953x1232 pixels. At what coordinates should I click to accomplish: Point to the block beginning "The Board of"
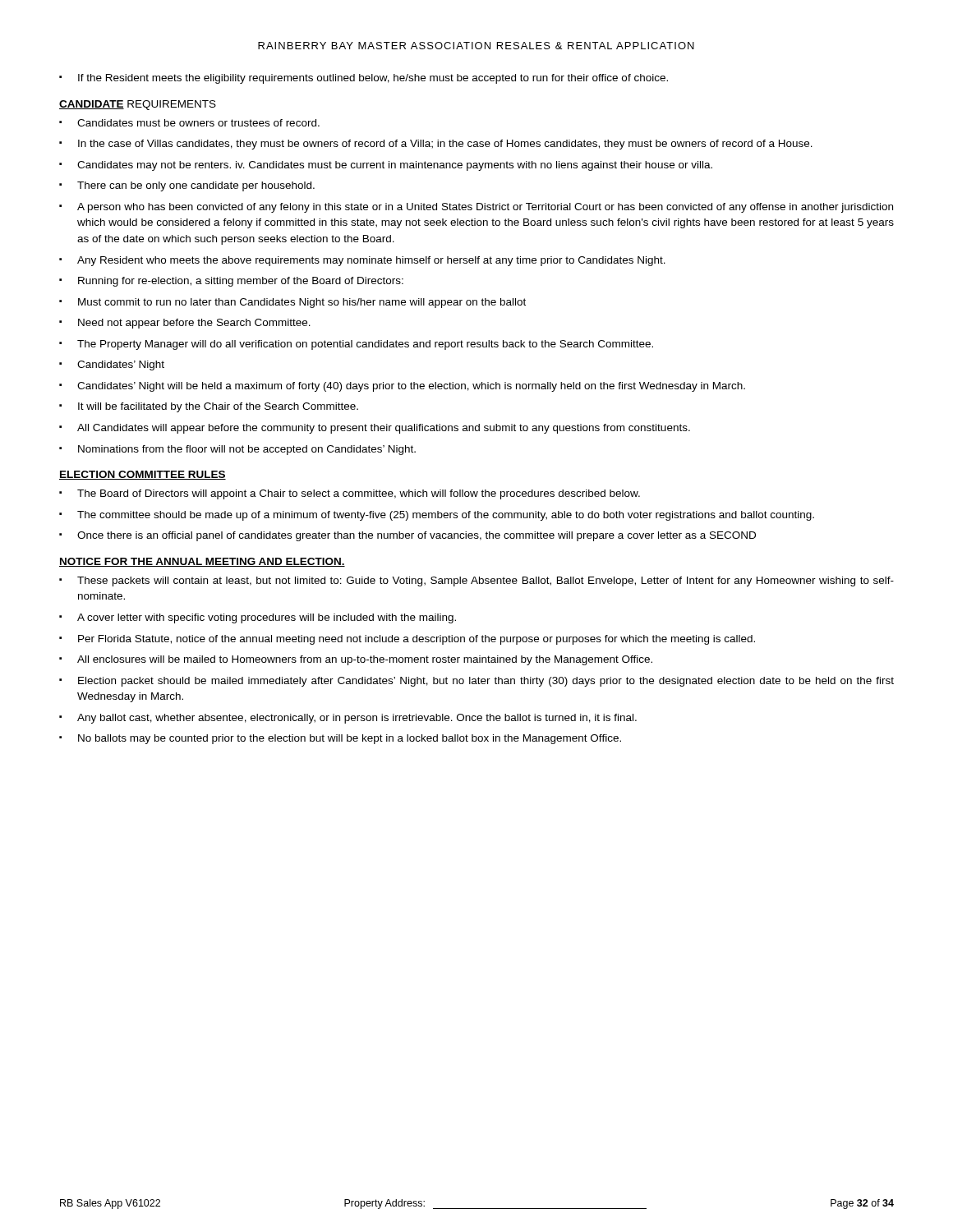tap(359, 493)
